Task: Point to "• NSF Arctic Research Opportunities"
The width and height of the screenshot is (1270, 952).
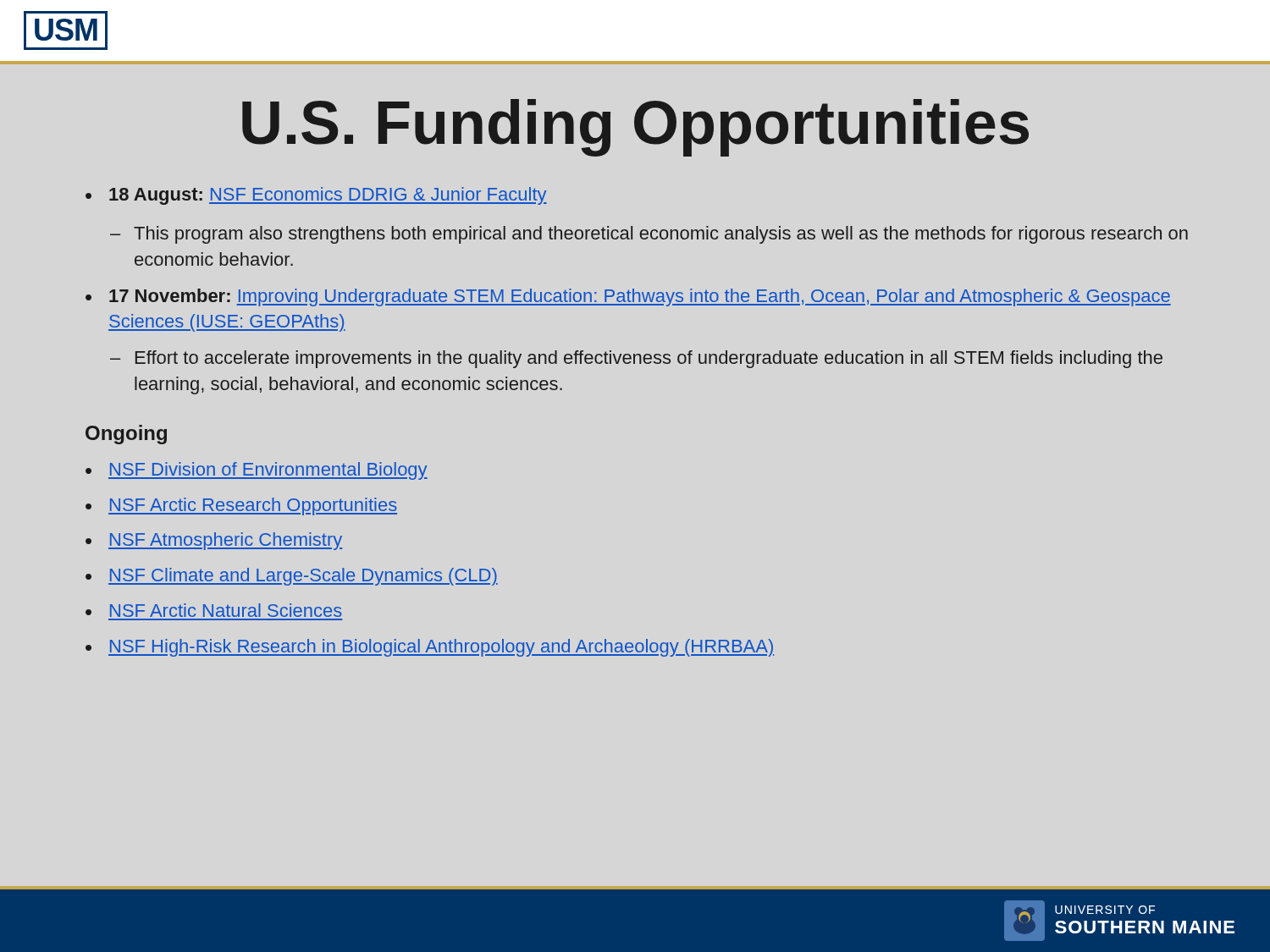Action: [x=241, y=506]
